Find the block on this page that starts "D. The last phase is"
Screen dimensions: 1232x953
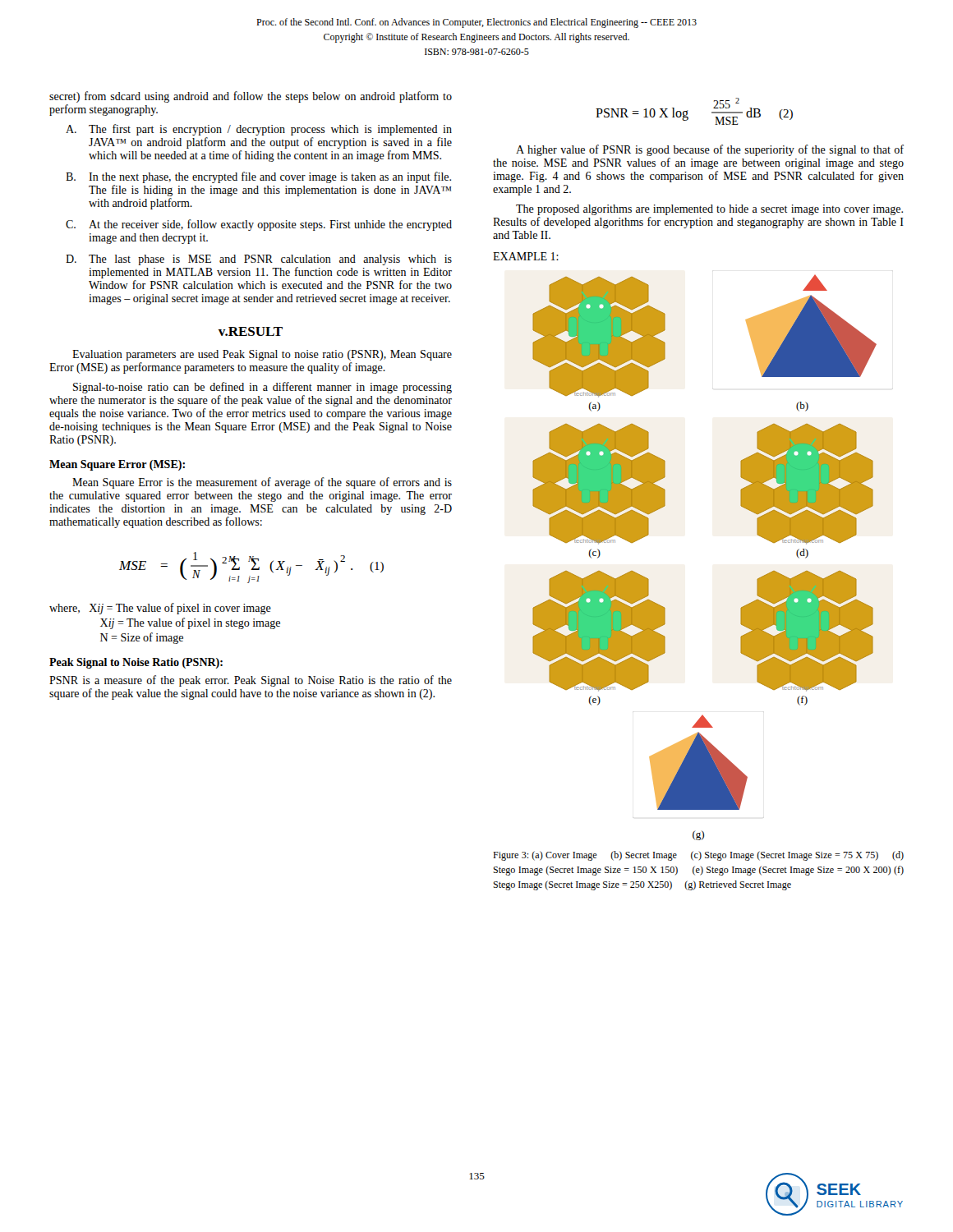pyautogui.click(x=259, y=279)
